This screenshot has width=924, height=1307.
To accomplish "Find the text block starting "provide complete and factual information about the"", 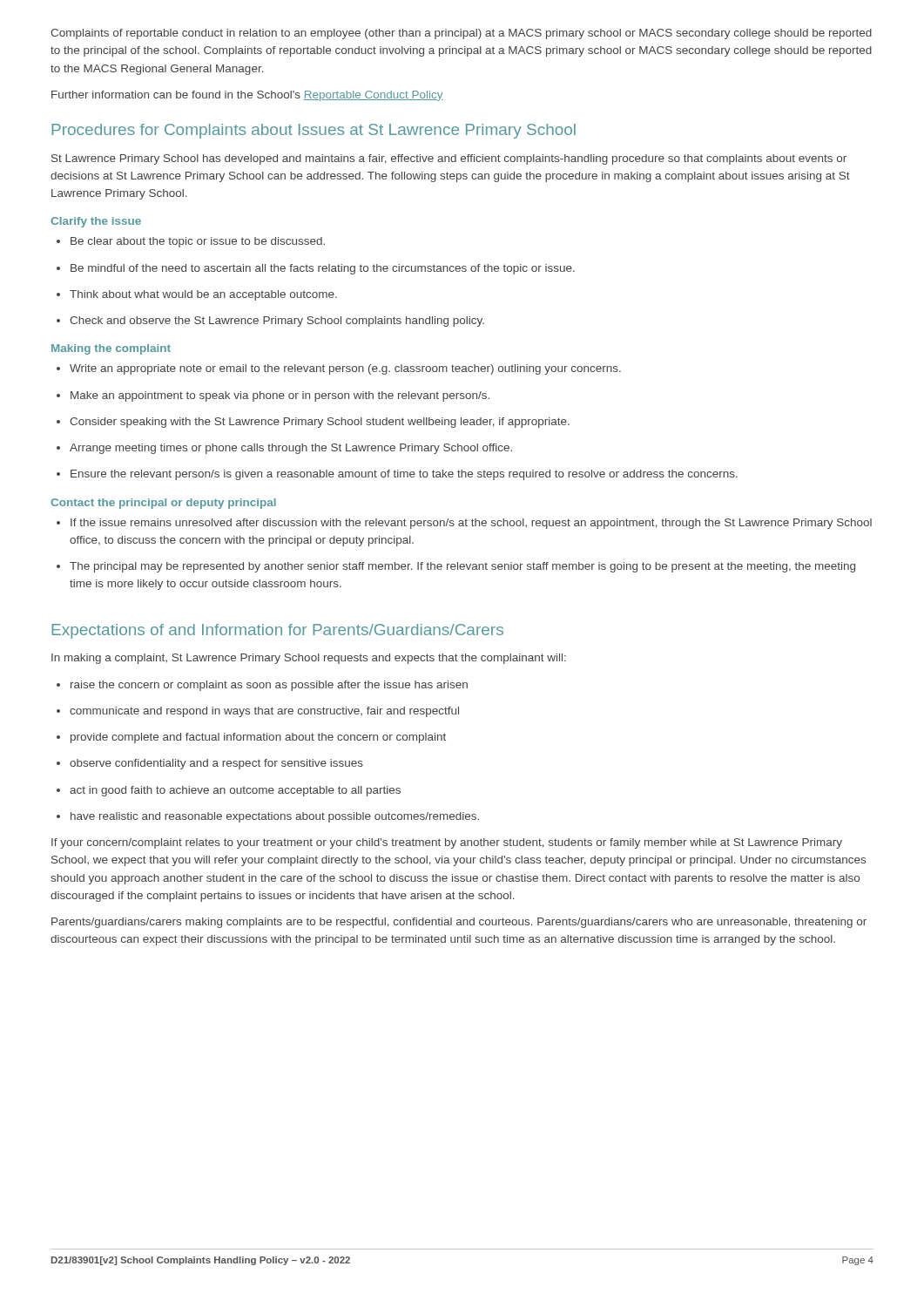I will click(251, 738).
